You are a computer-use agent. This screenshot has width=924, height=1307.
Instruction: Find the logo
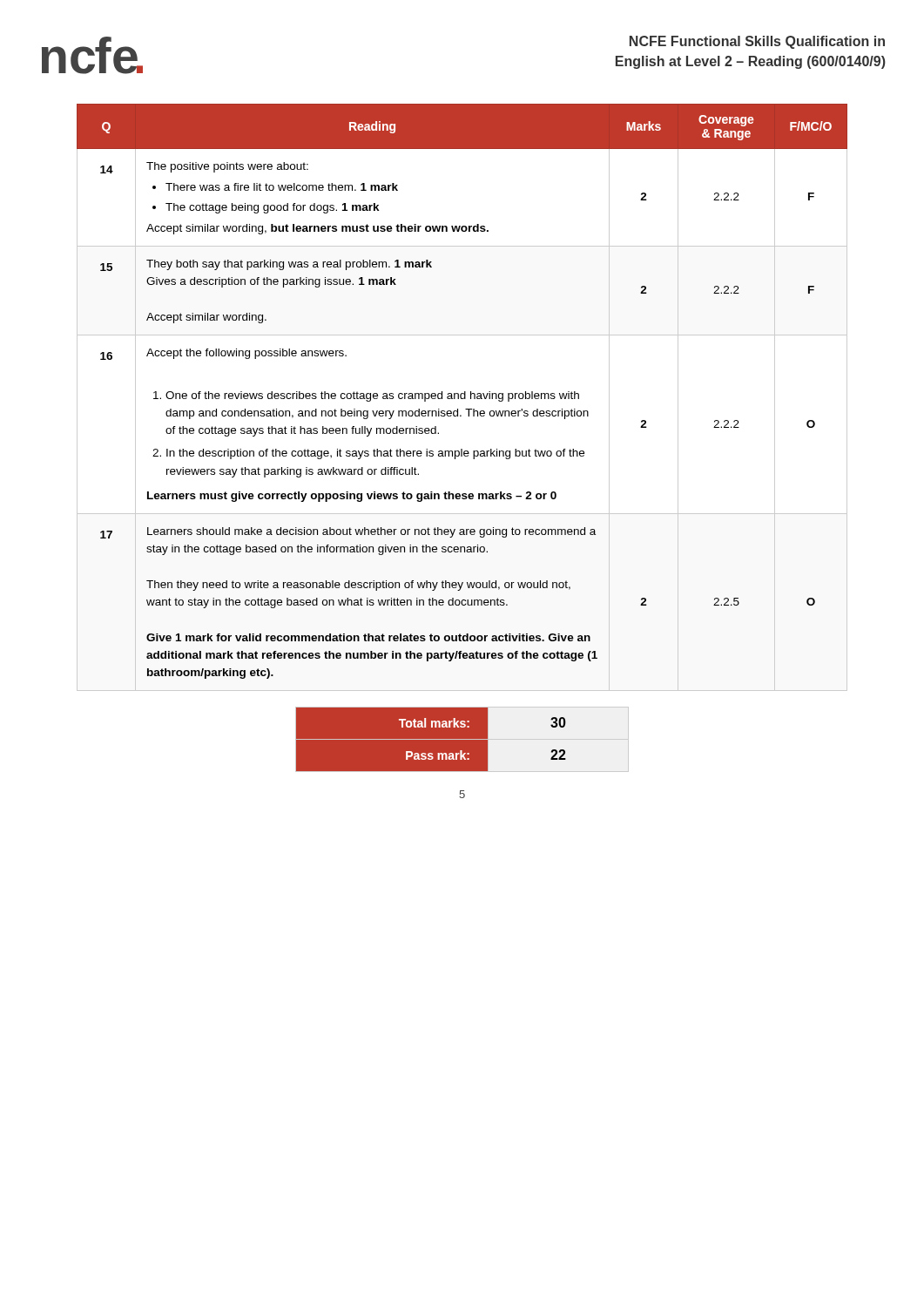(91, 56)
